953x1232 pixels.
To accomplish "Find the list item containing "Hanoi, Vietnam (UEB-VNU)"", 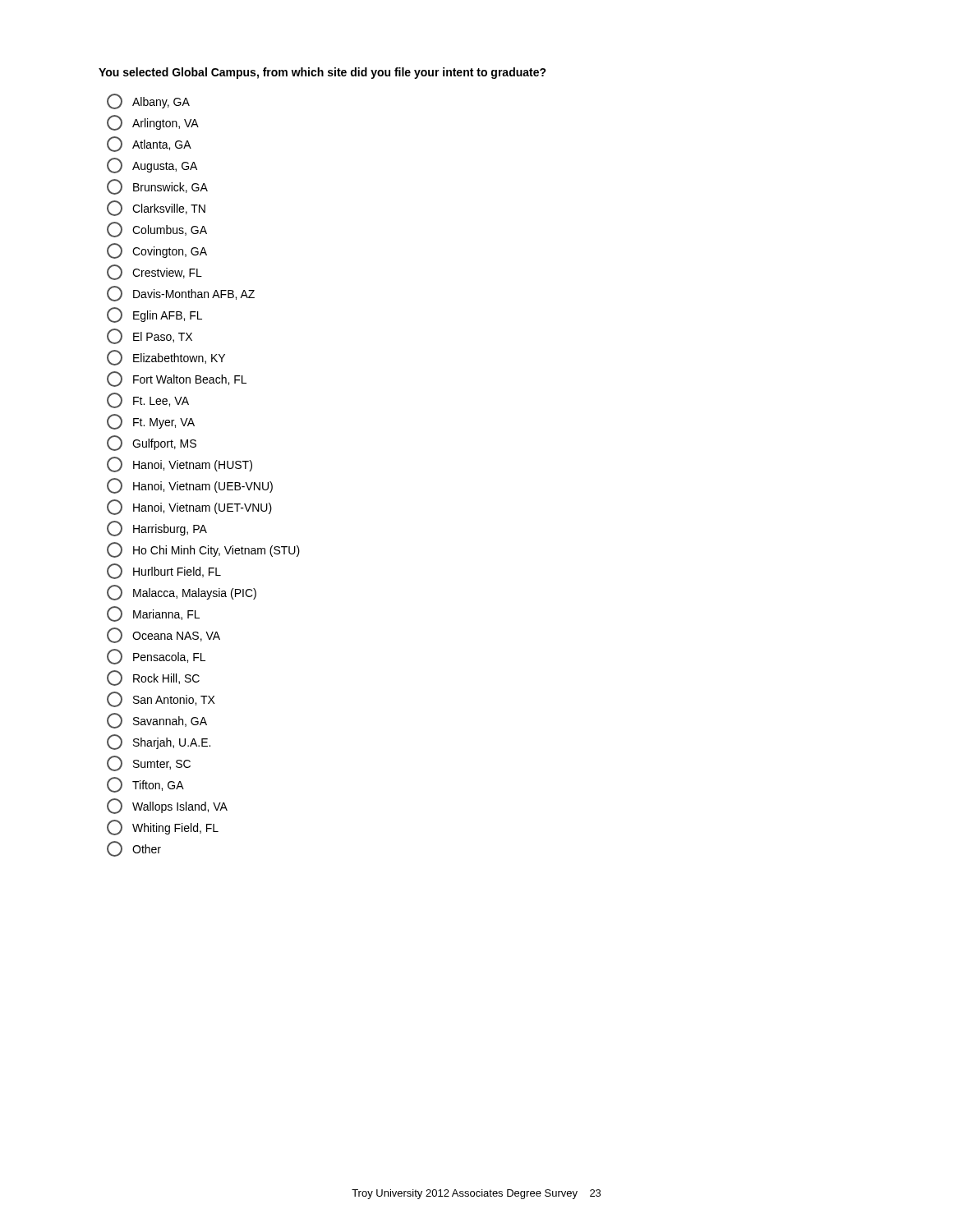I will click(x=190, y=486).
